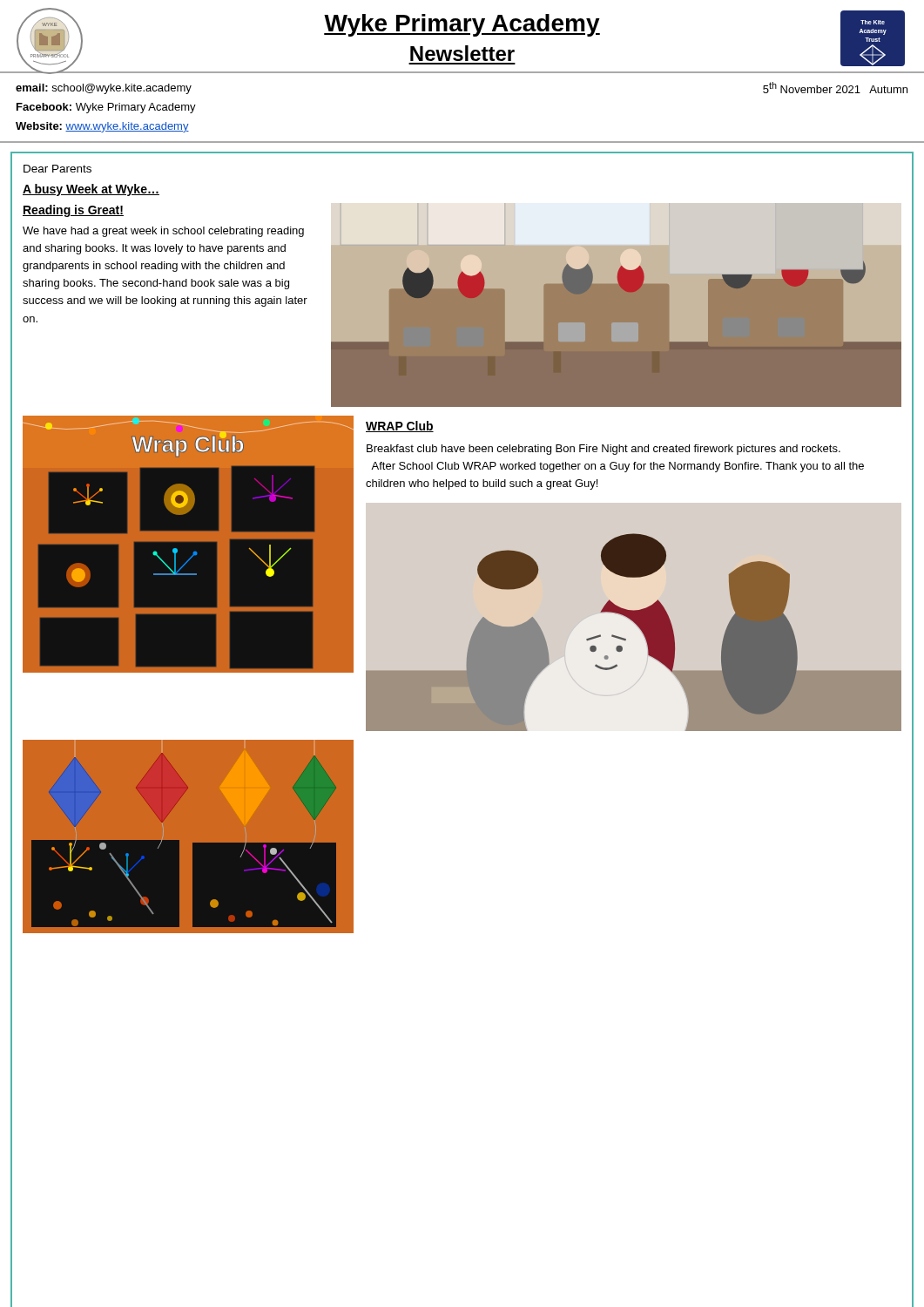Navigate to the element starting "Reading is Great!"
Viewport: 924px width, 1307px height.
pyautogui.click(x=73, y=210)
